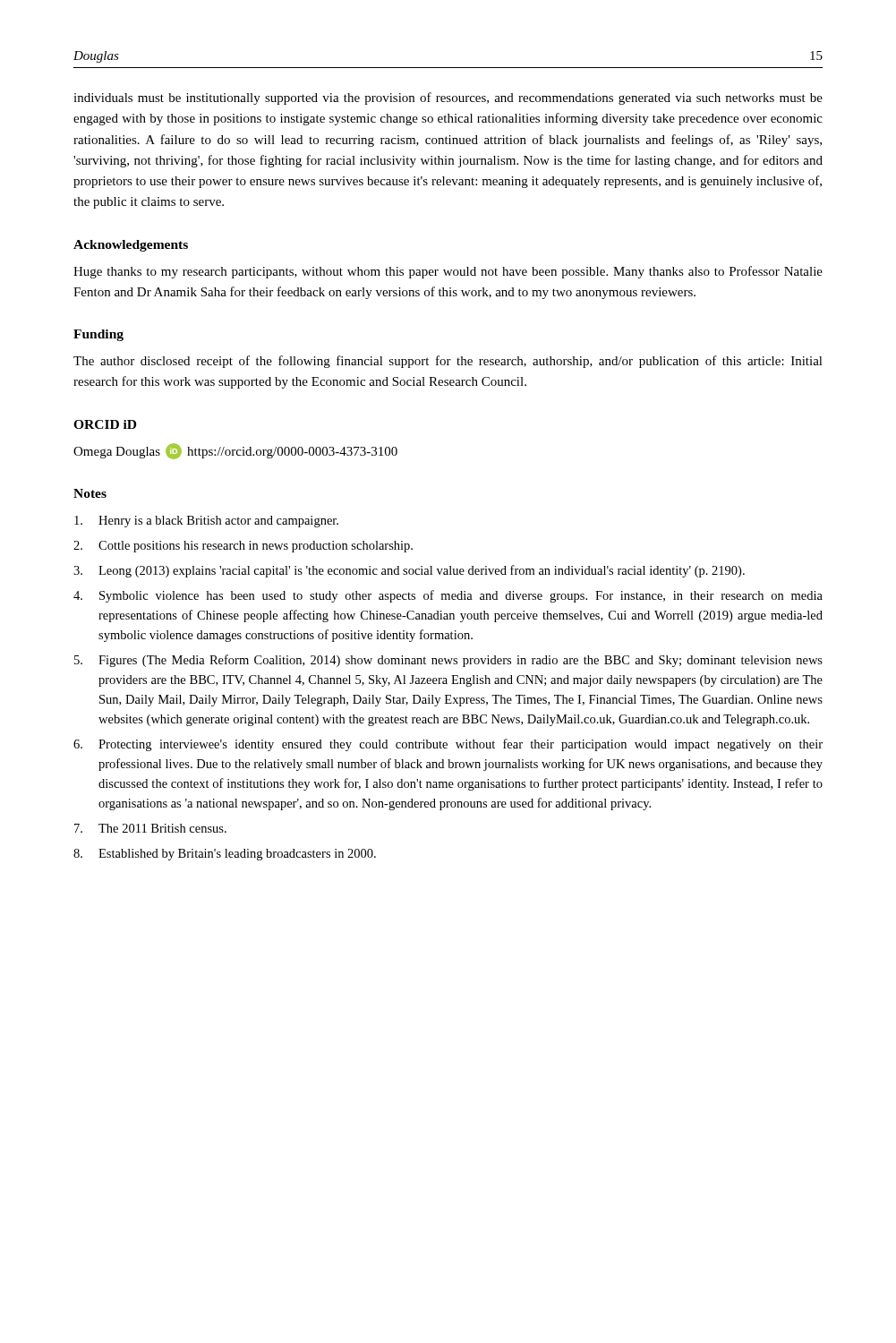The height and width of the screenshot is (1343, 896).
Task: Point to the text block starting "2. Cottle positions"
Action: [243, 547]
